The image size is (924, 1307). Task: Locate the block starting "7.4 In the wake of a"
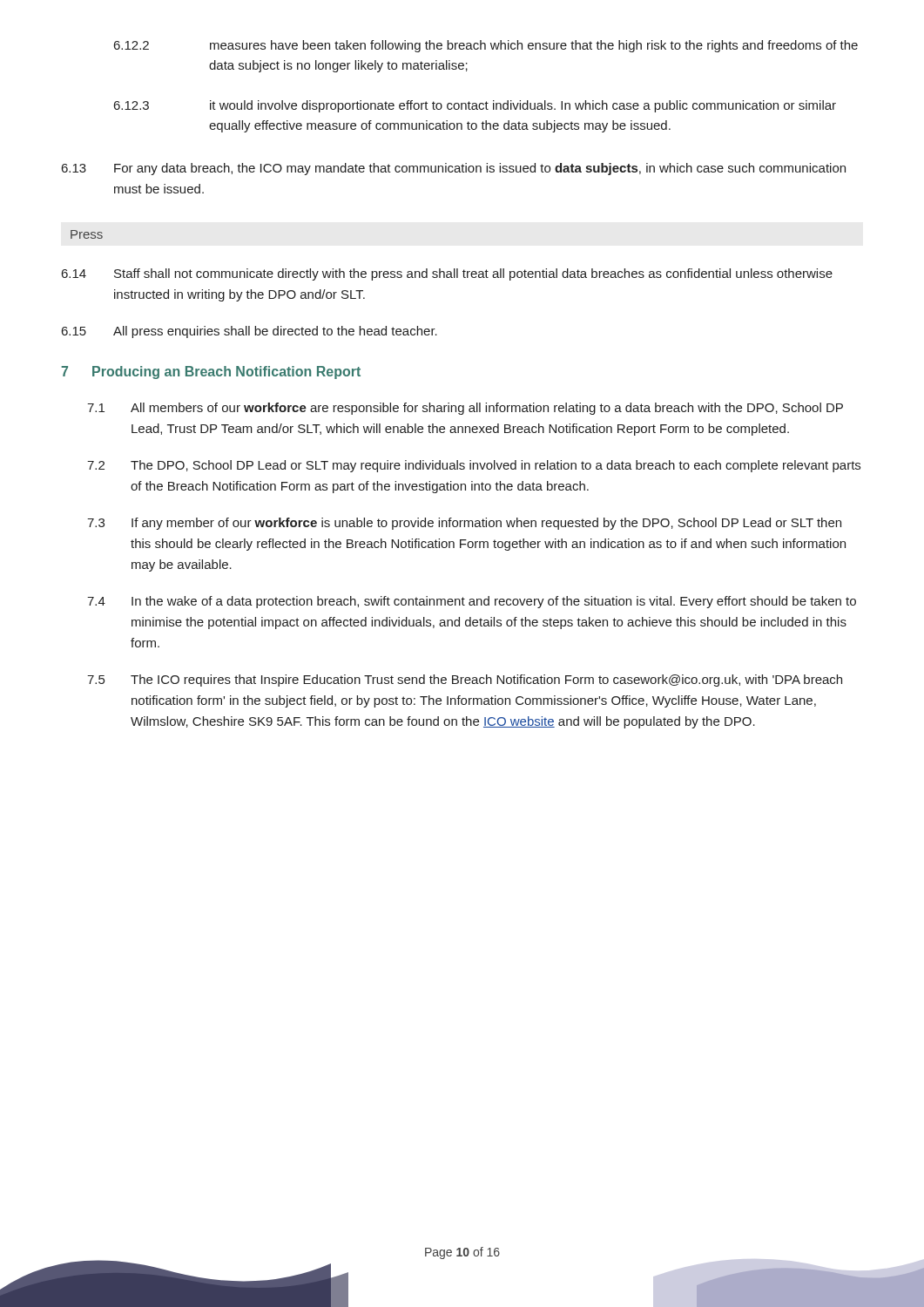click(x=475, y=622)
